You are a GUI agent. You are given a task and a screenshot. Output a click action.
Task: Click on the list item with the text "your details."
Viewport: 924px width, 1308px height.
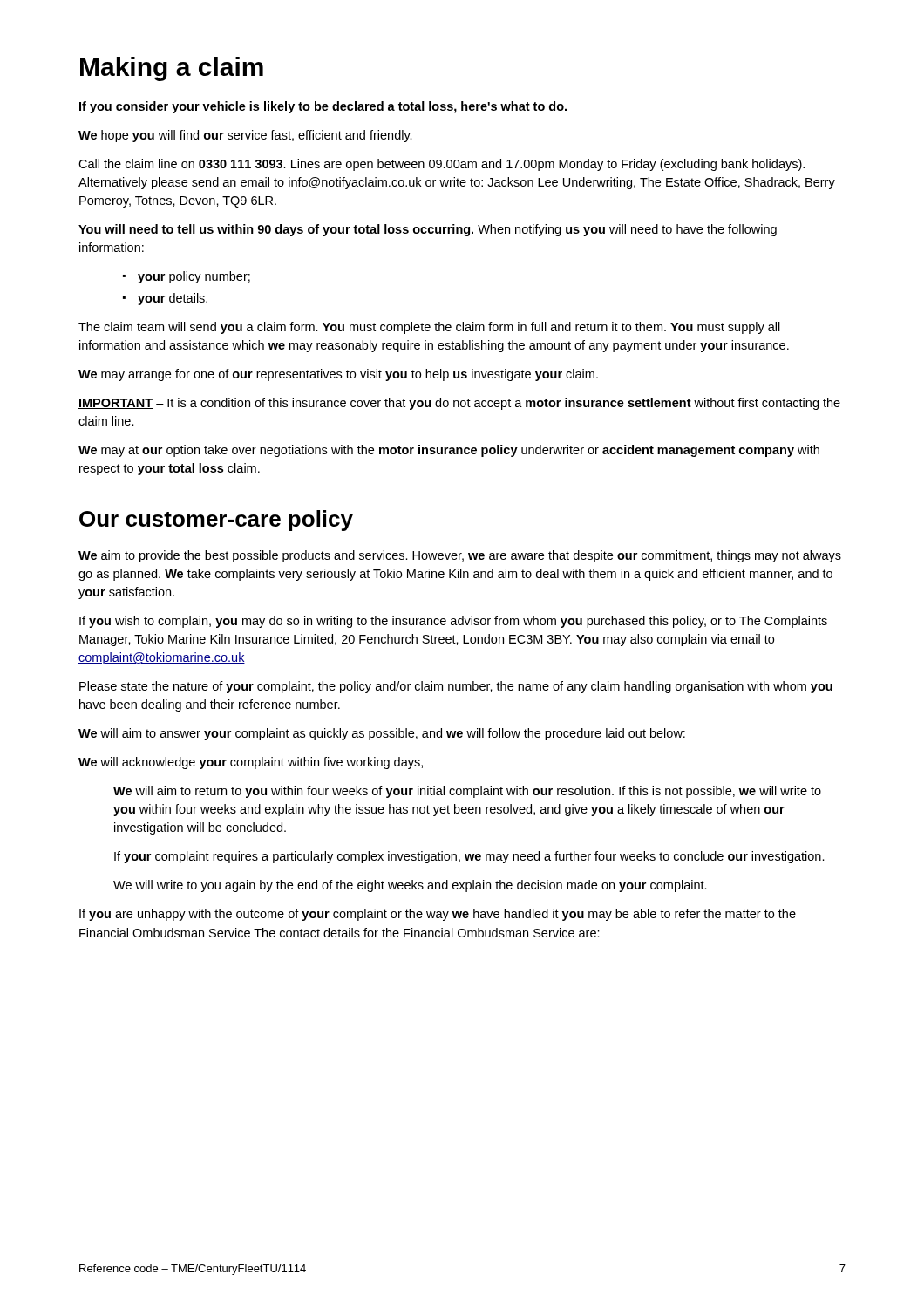coord(165,299)
